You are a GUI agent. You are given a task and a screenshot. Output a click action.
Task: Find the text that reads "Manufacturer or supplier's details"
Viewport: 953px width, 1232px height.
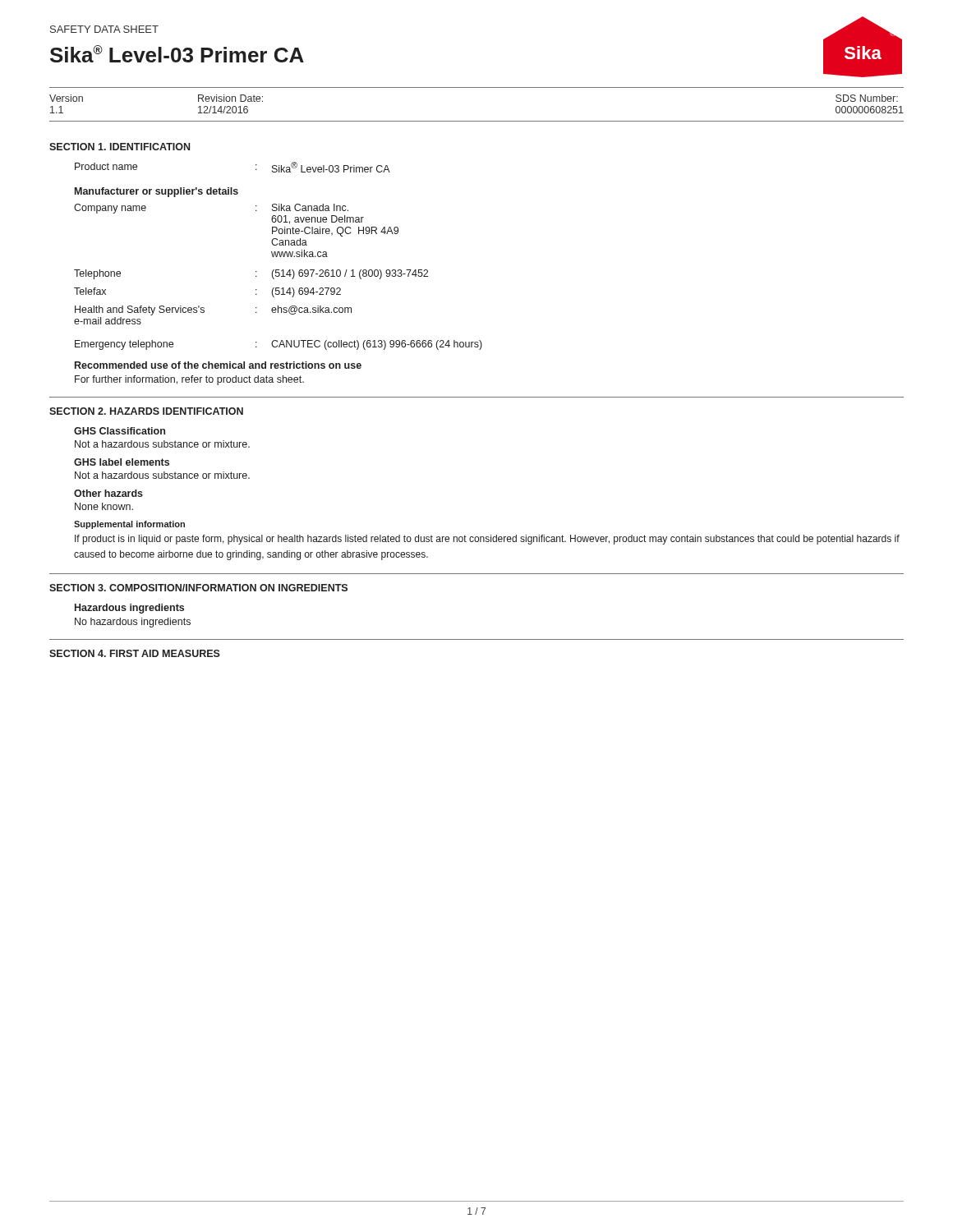pyautogui.click(x=156, y=192)
